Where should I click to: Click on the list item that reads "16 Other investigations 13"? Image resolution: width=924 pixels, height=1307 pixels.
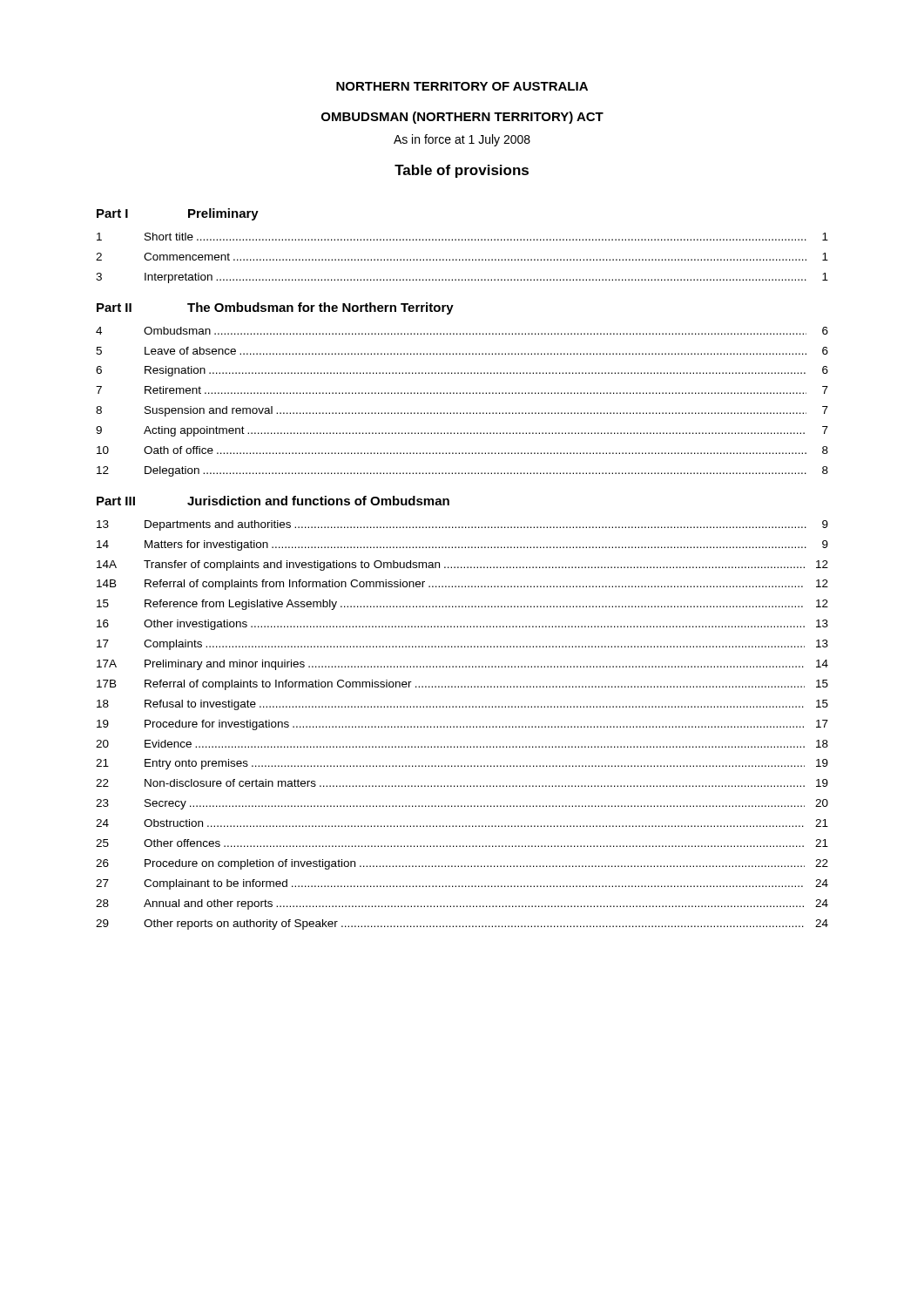point(462,624)
